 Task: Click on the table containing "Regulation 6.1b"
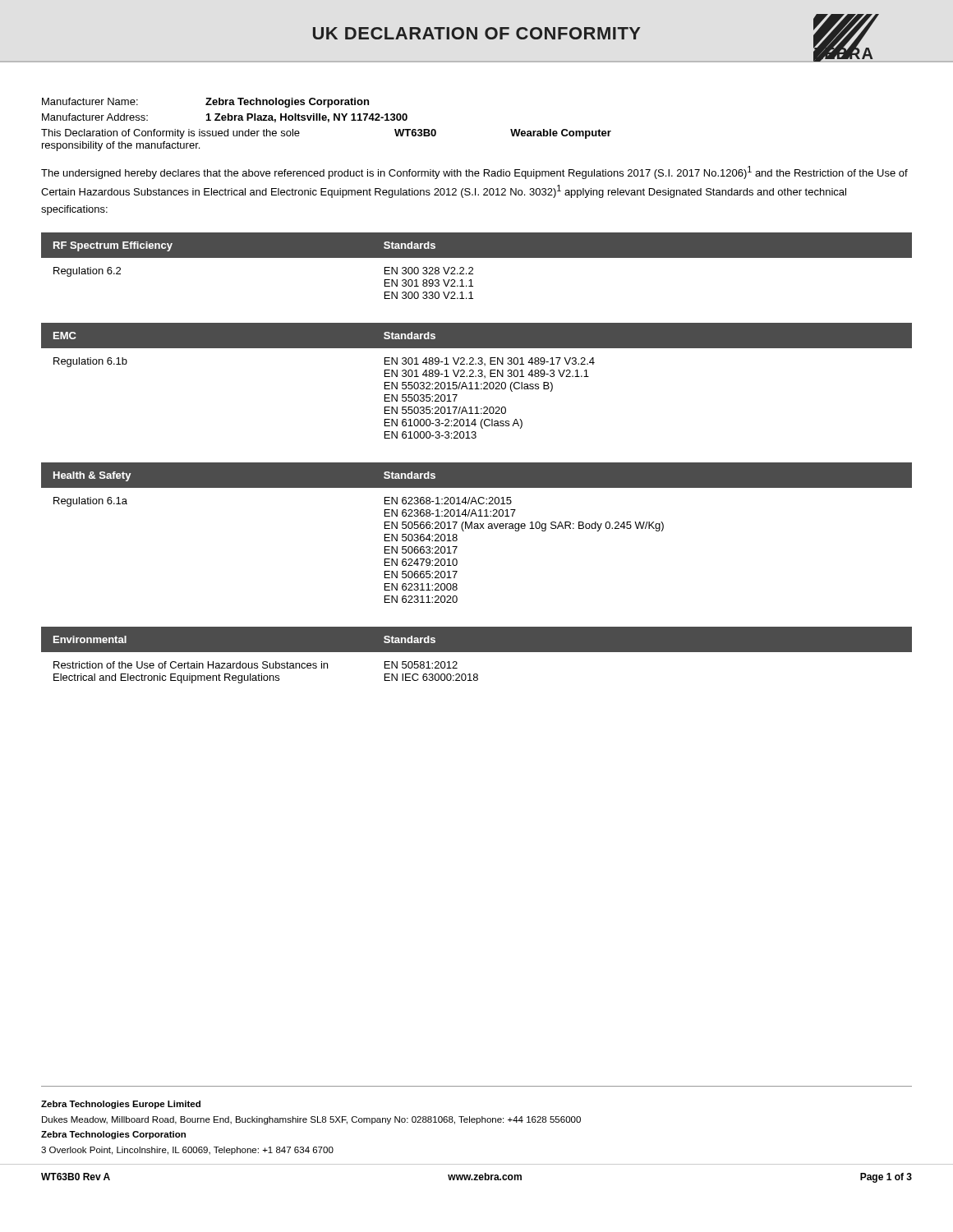(x=476, y=385)
